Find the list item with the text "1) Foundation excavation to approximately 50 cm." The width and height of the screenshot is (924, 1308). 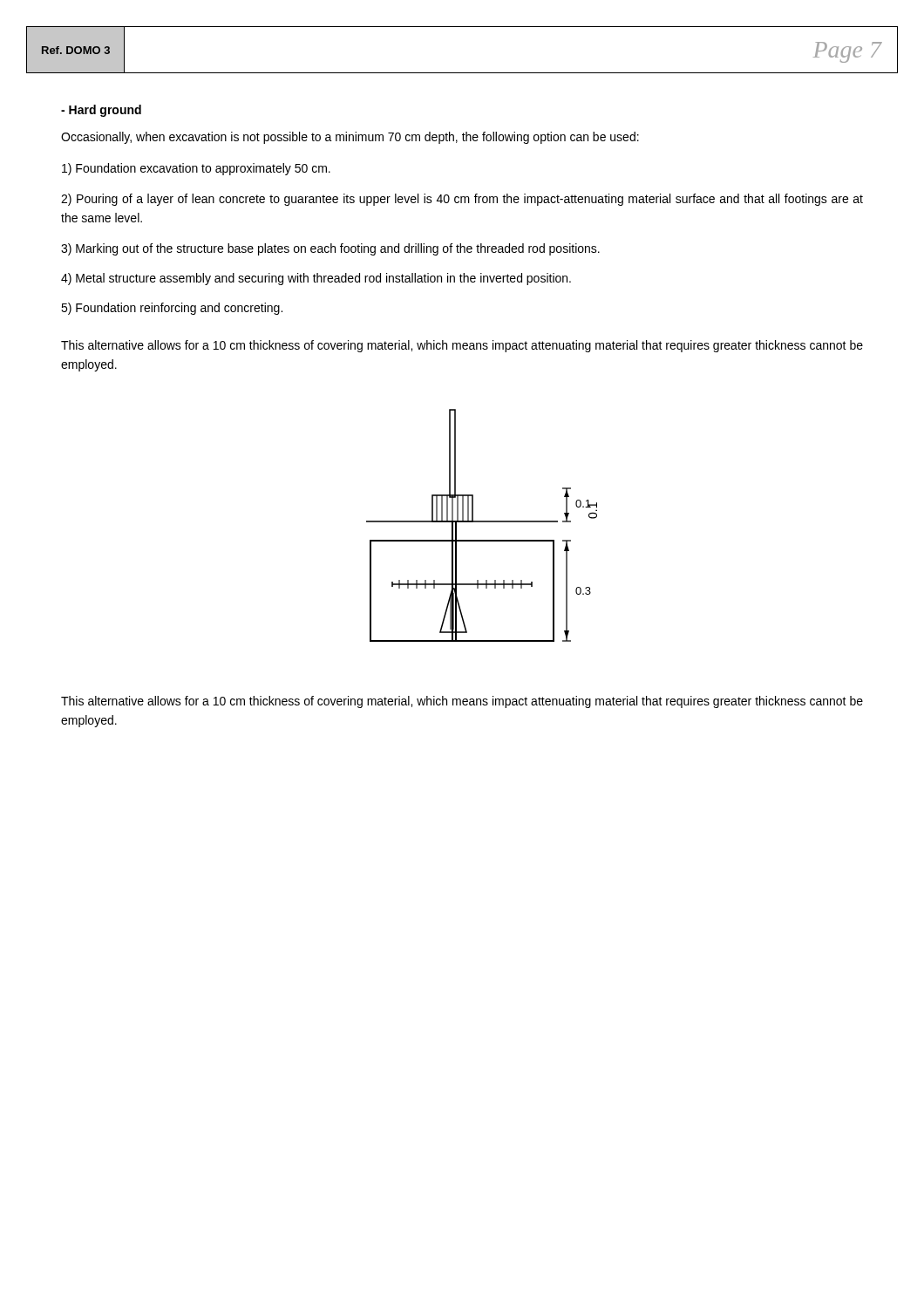(x=196, y=169)
